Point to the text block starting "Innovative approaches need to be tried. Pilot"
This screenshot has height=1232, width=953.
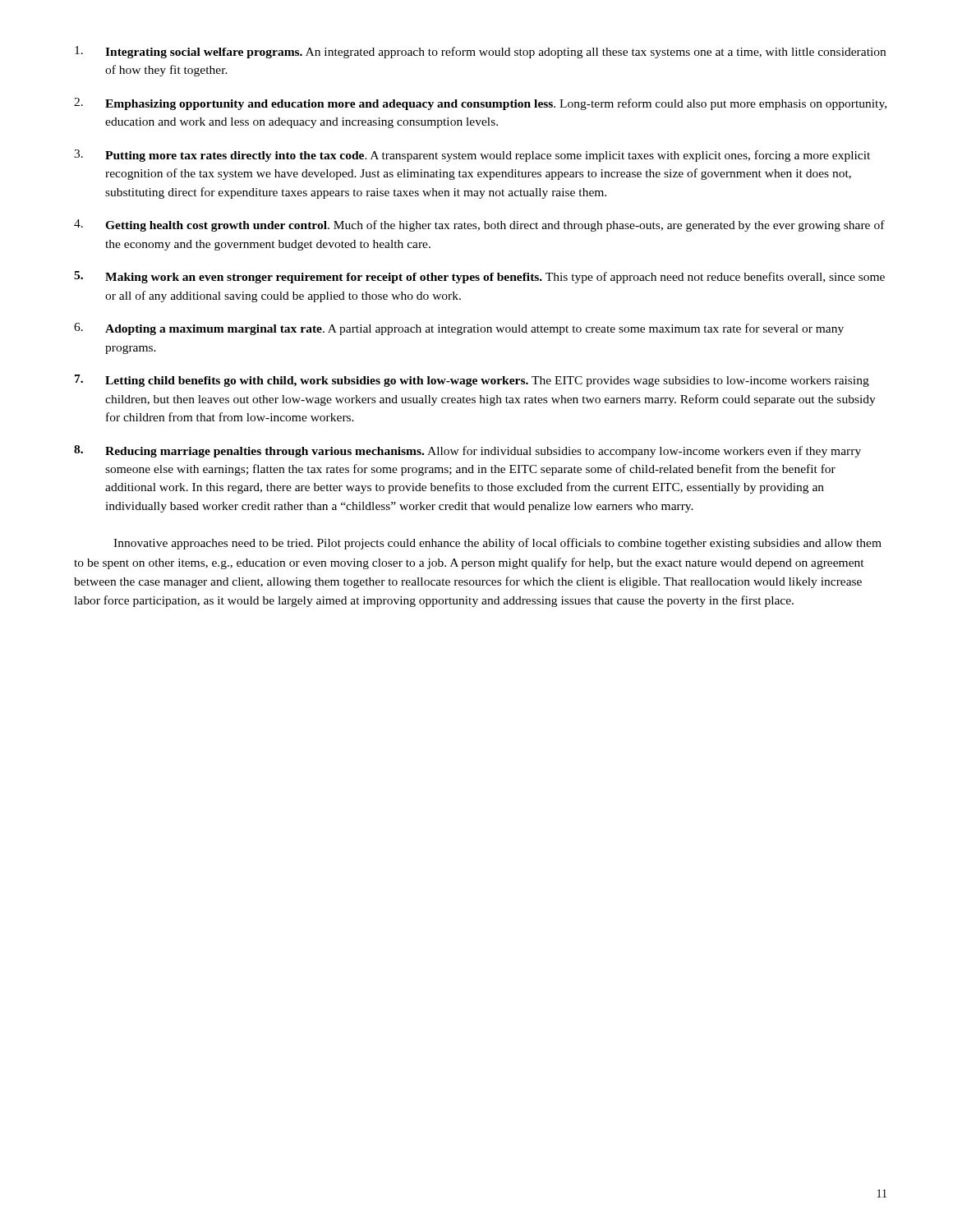click(478, 571)
